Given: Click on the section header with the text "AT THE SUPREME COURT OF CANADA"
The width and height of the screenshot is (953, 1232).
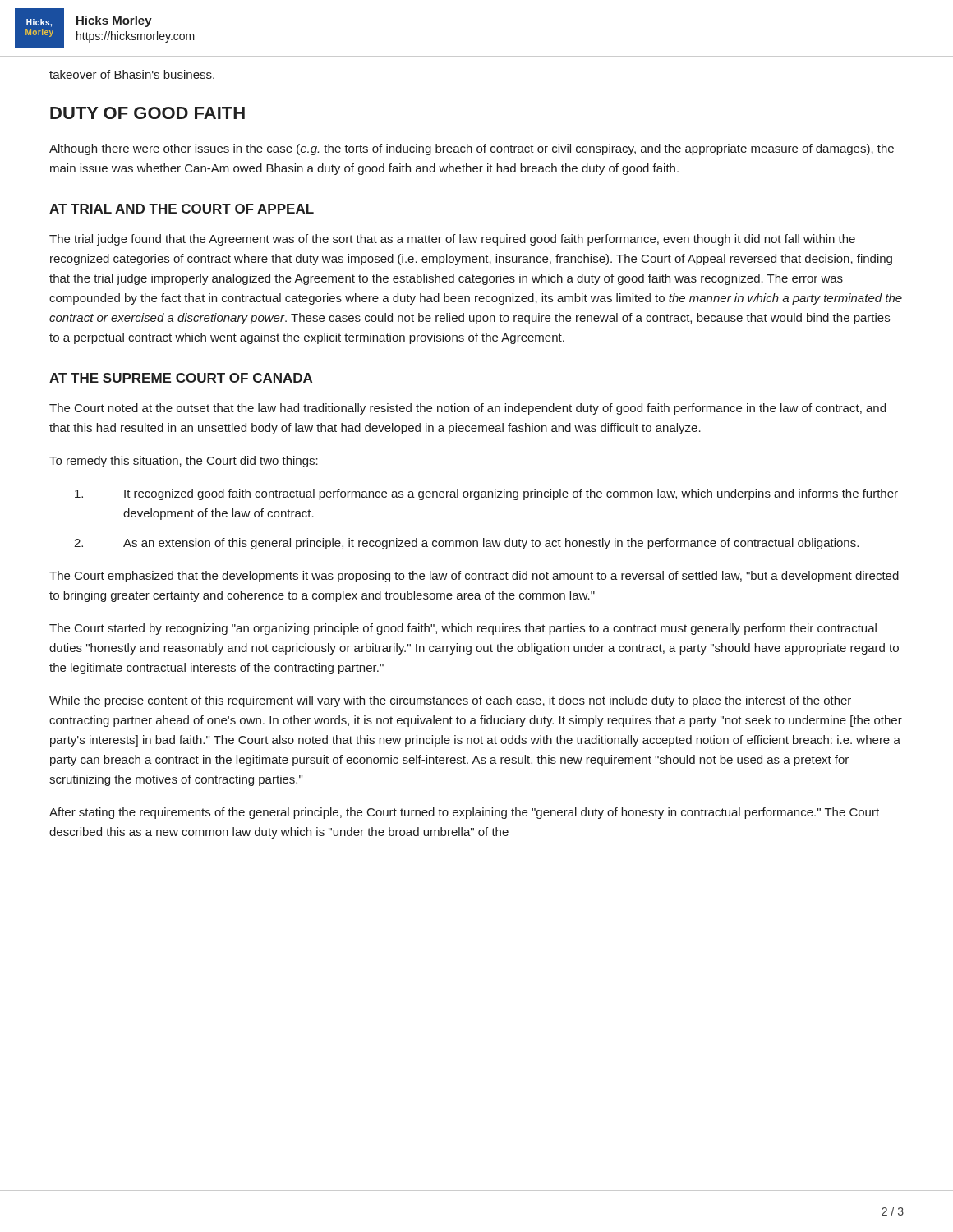Looking at the screenshot, I should [181, 378].
